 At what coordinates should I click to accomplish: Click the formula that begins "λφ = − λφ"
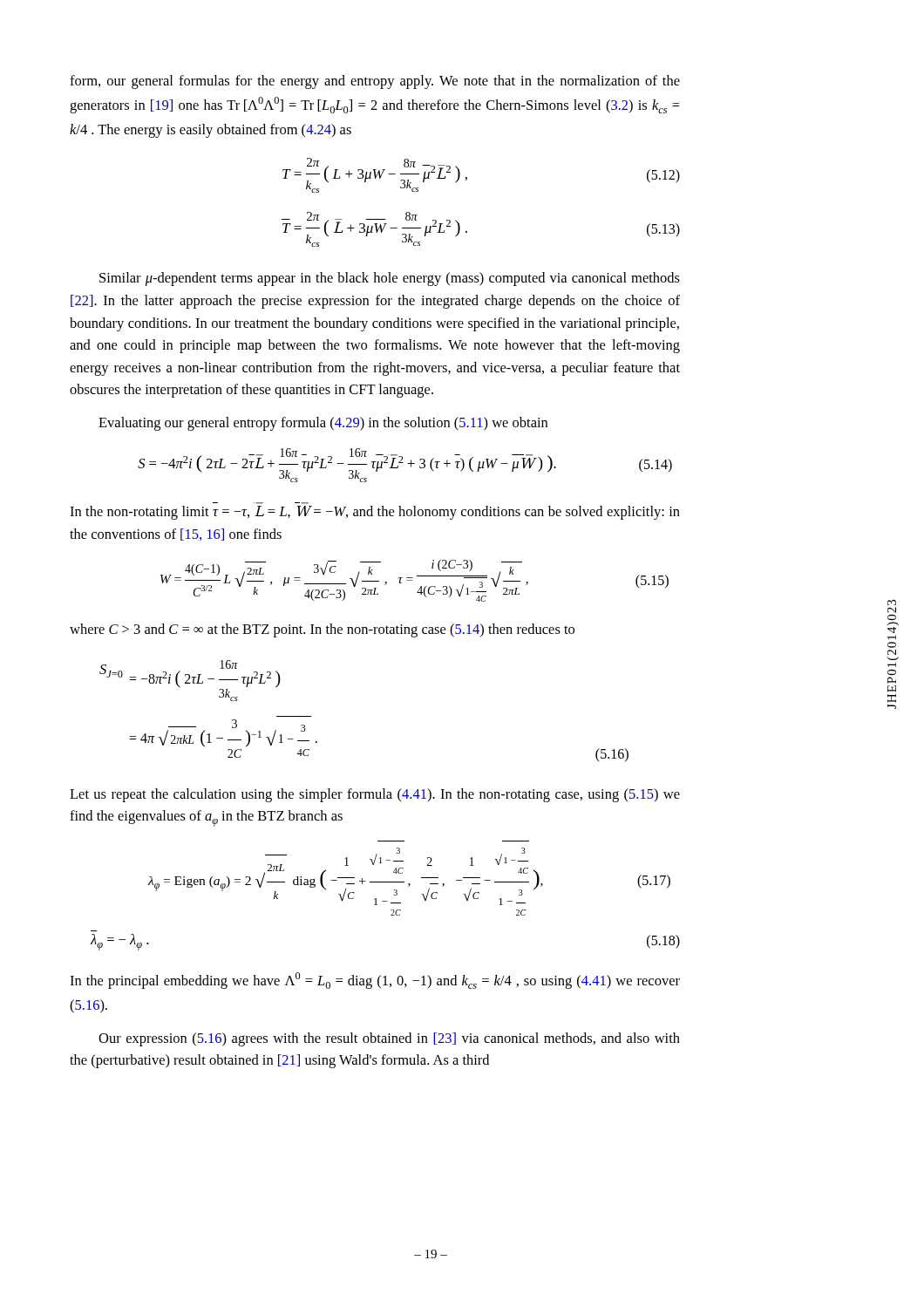click(x=135, y=942)
